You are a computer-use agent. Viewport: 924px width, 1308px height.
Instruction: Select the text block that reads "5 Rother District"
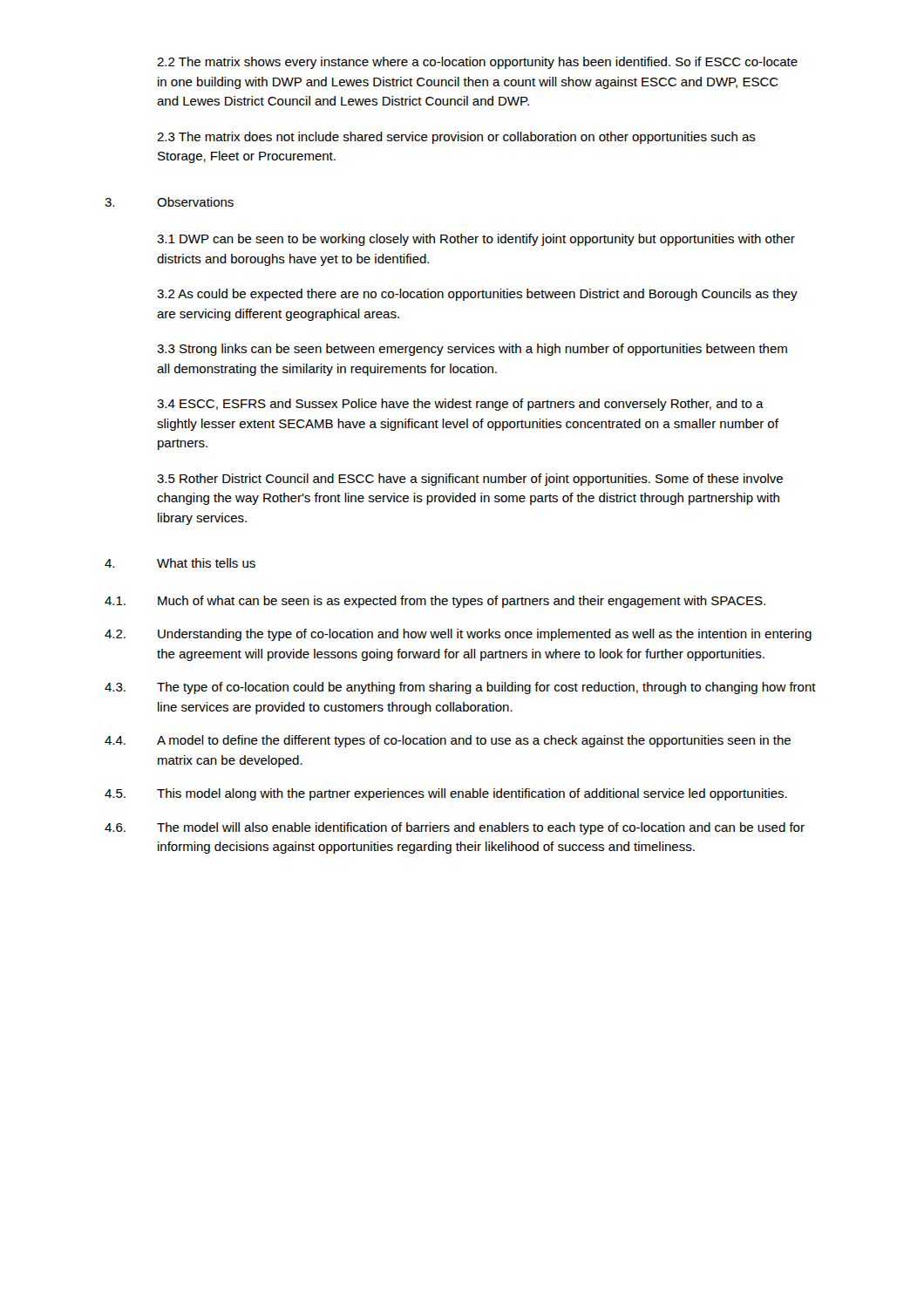470,497
